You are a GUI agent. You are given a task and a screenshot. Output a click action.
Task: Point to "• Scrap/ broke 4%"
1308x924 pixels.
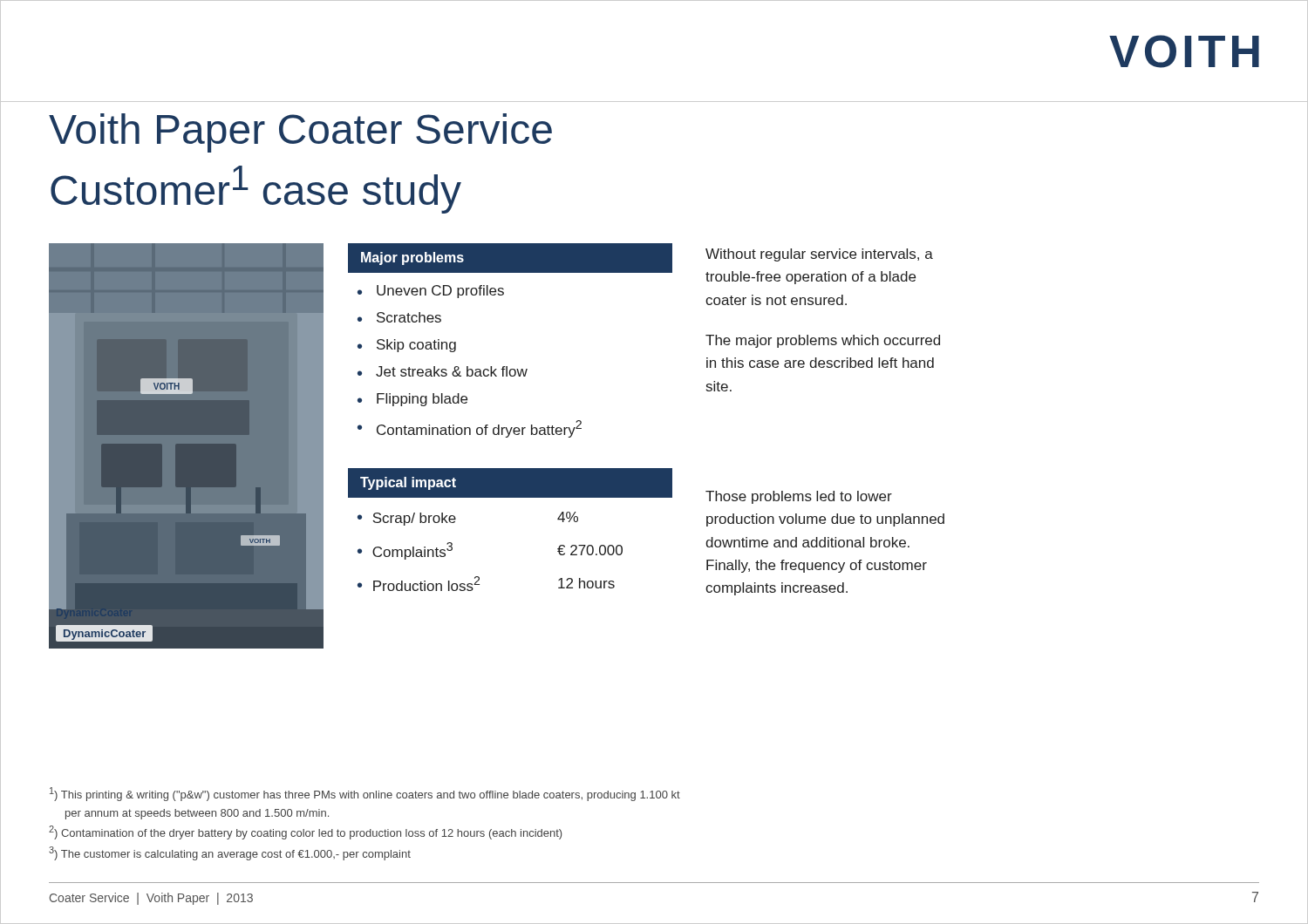[x=409, y=518]
